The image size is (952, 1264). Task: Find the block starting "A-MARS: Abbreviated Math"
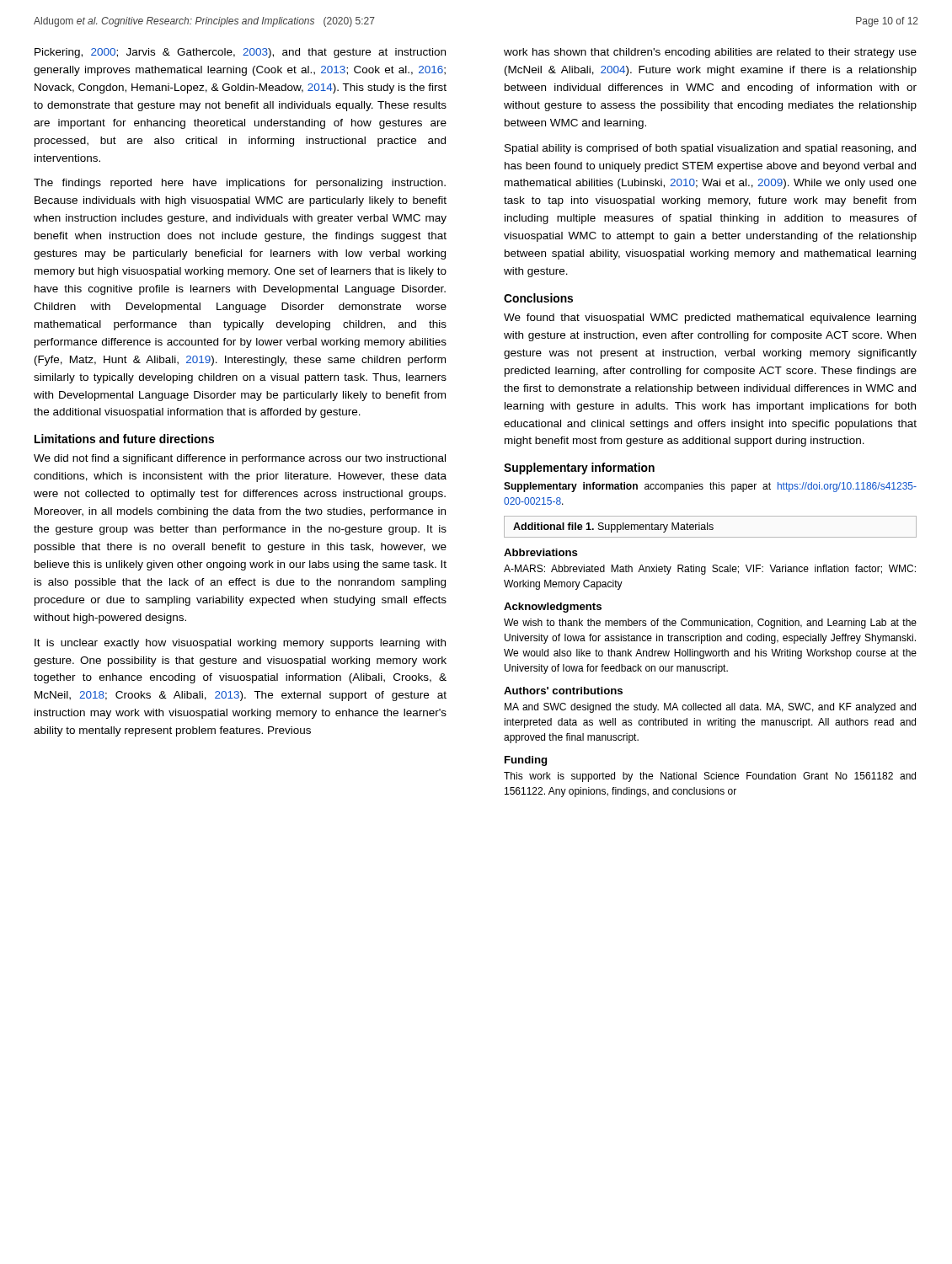click(x=710, y=577)
